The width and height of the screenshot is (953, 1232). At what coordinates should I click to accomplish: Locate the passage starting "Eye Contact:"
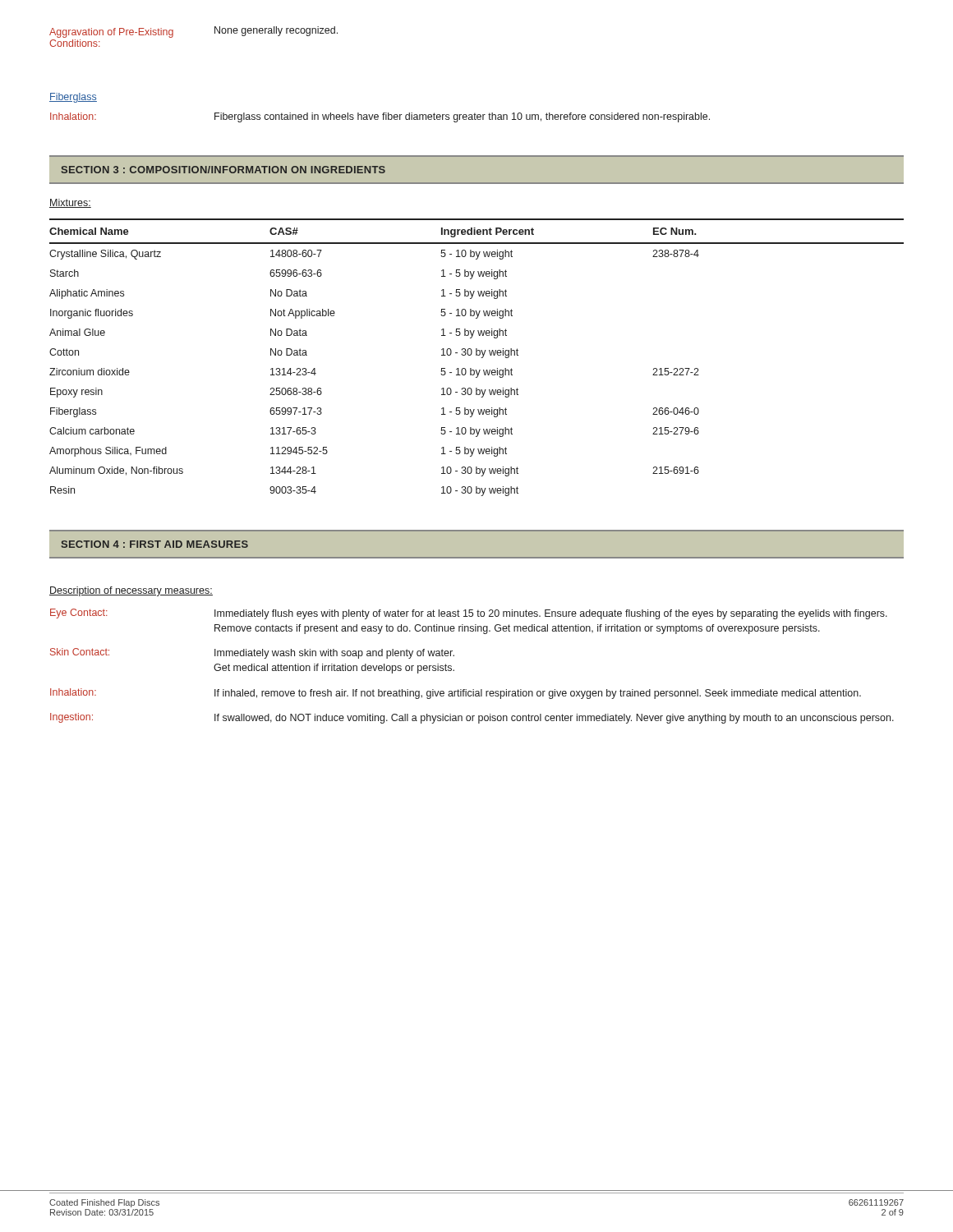click(x=79, y=613)
